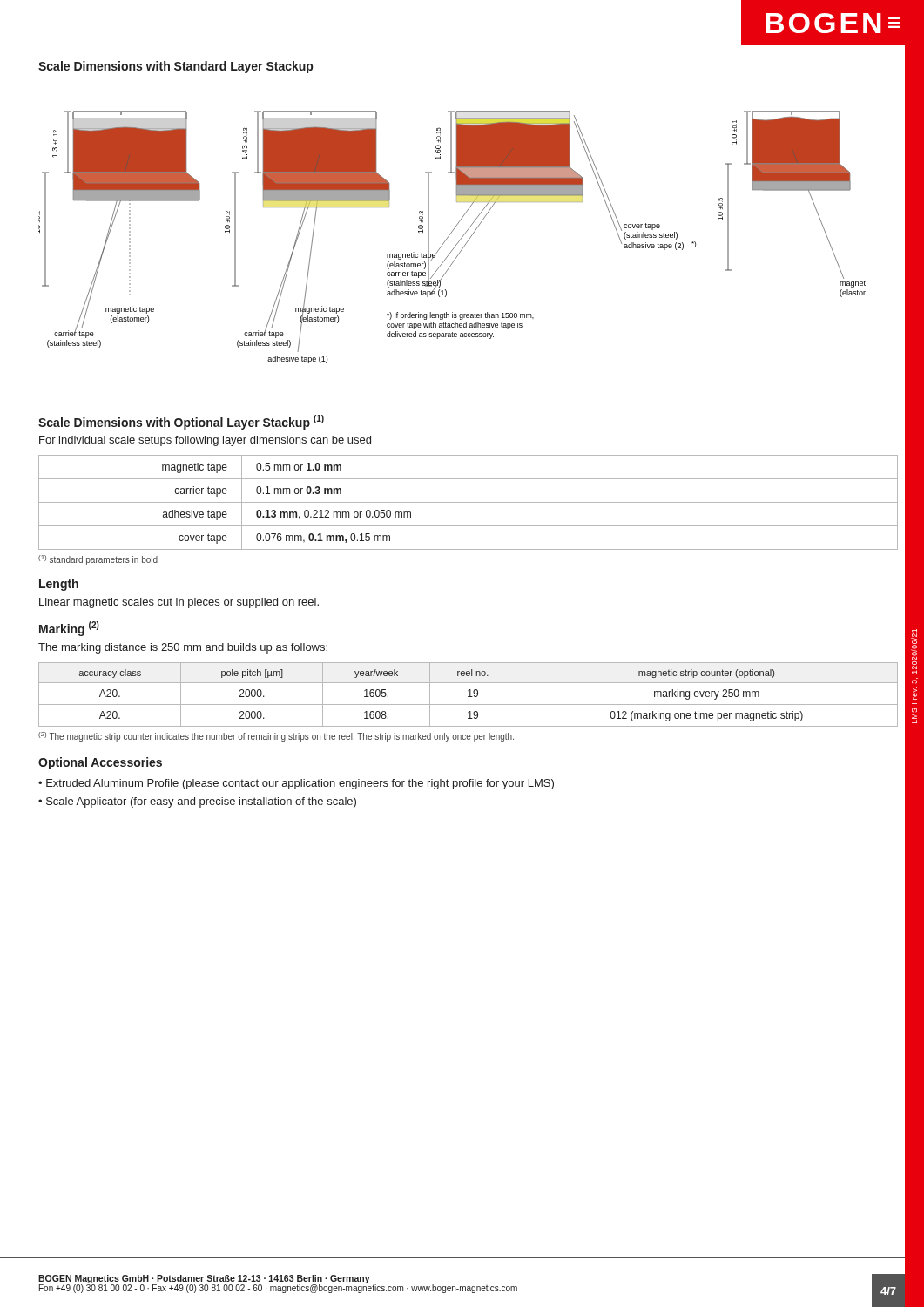Select the table that reads "pole pitch [µm]"
This screenshot has width=924, height=1307.
pyautogui.click(x=468, y=694)
